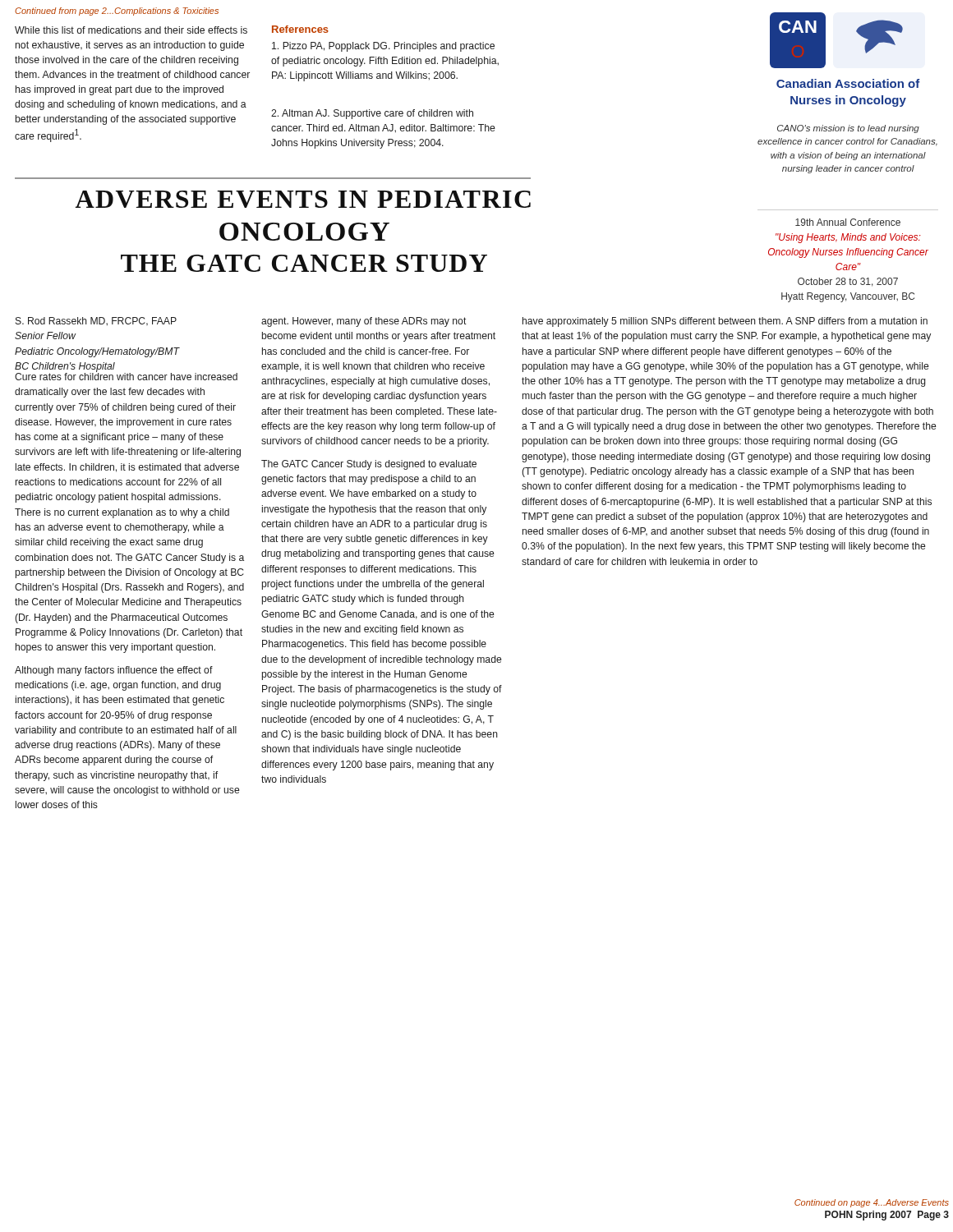953x1232 pixels.
Task: Select the text block with the text "have approximately 5 million SNPs different between them."
Action: click(729, 441)
